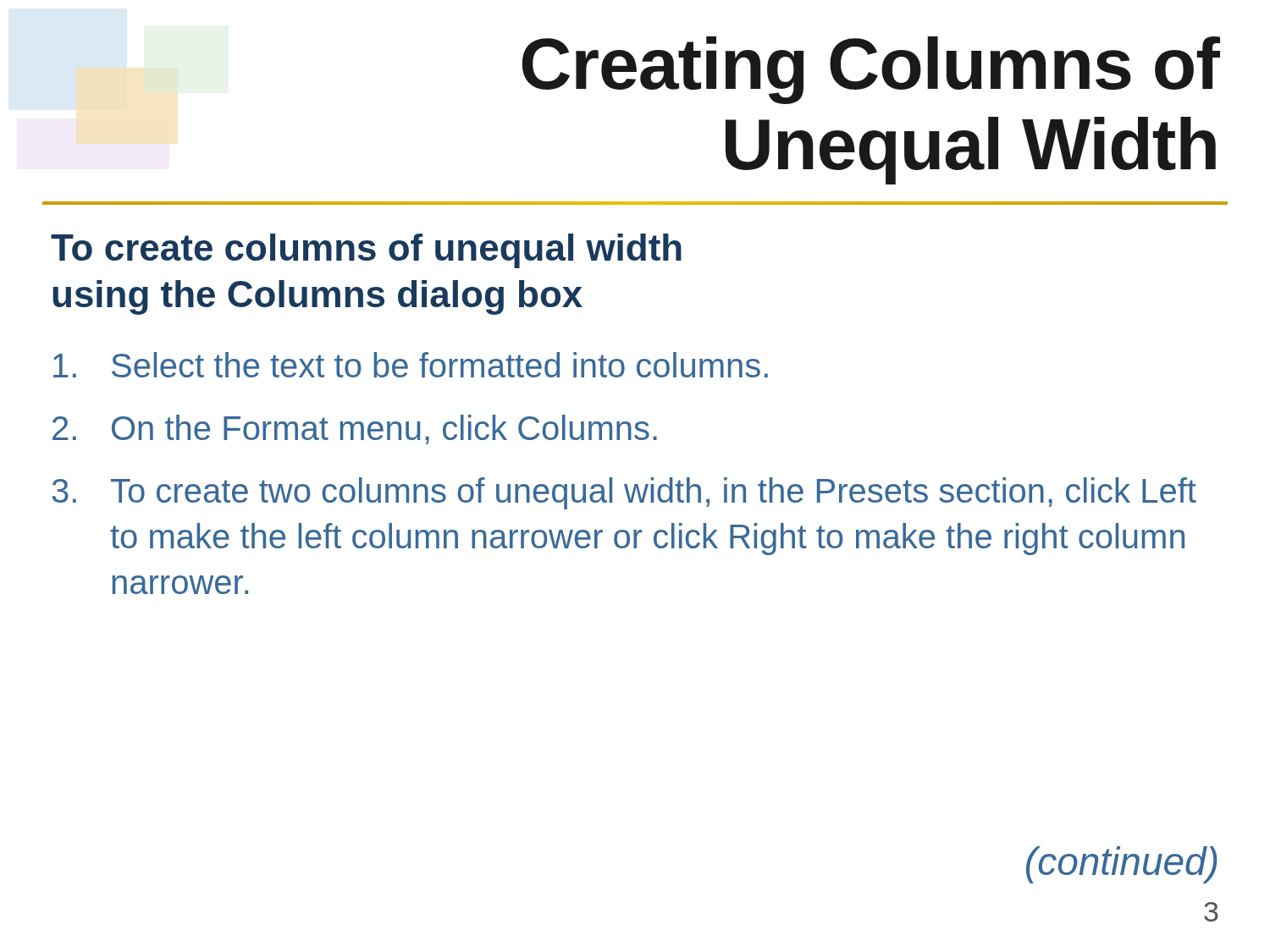Locate the list item that says "Select the text to be formatted into columns."

(635, 366)
